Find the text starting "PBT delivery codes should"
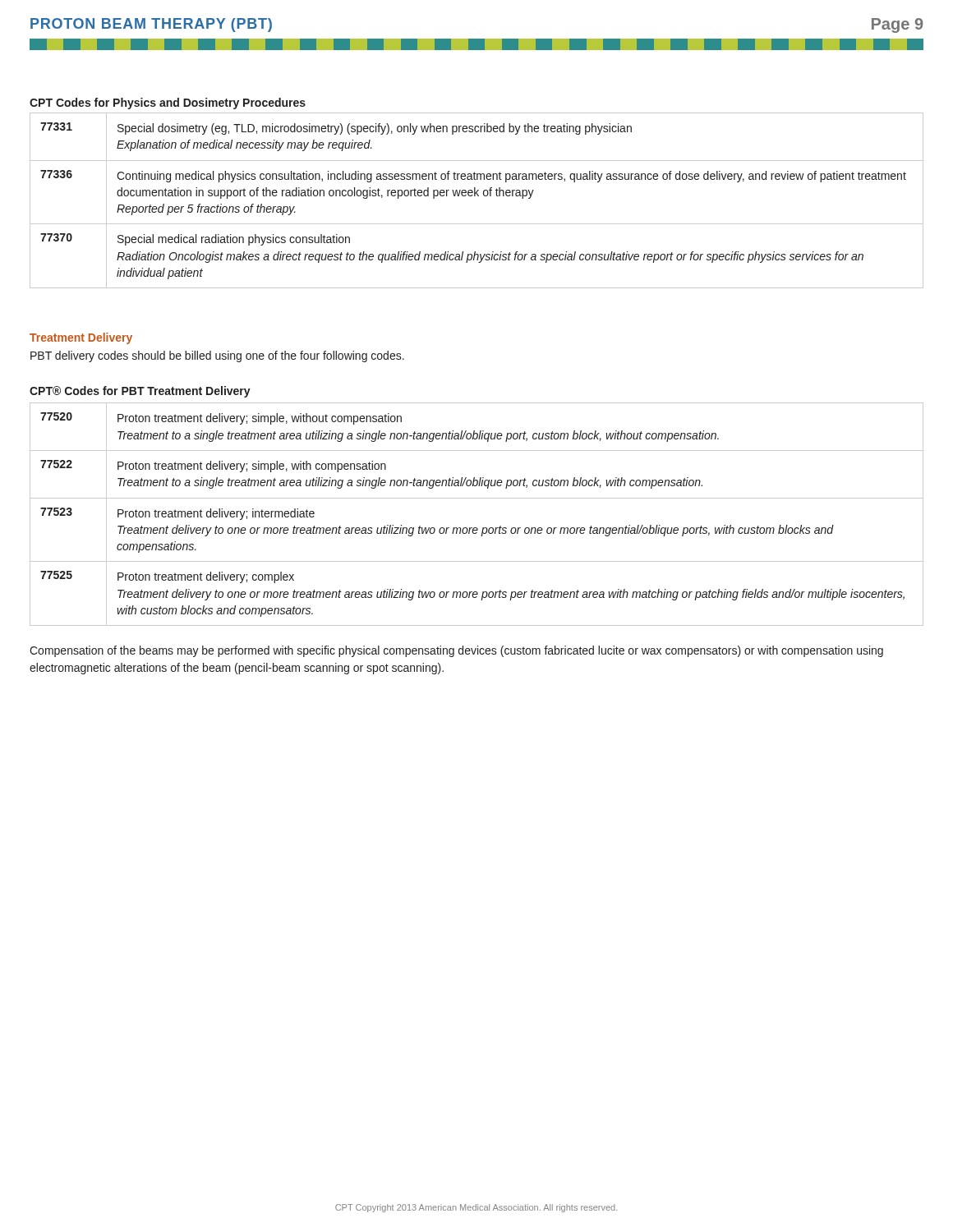Viewport: 953px width, 1232px height. tap(217, 356)
